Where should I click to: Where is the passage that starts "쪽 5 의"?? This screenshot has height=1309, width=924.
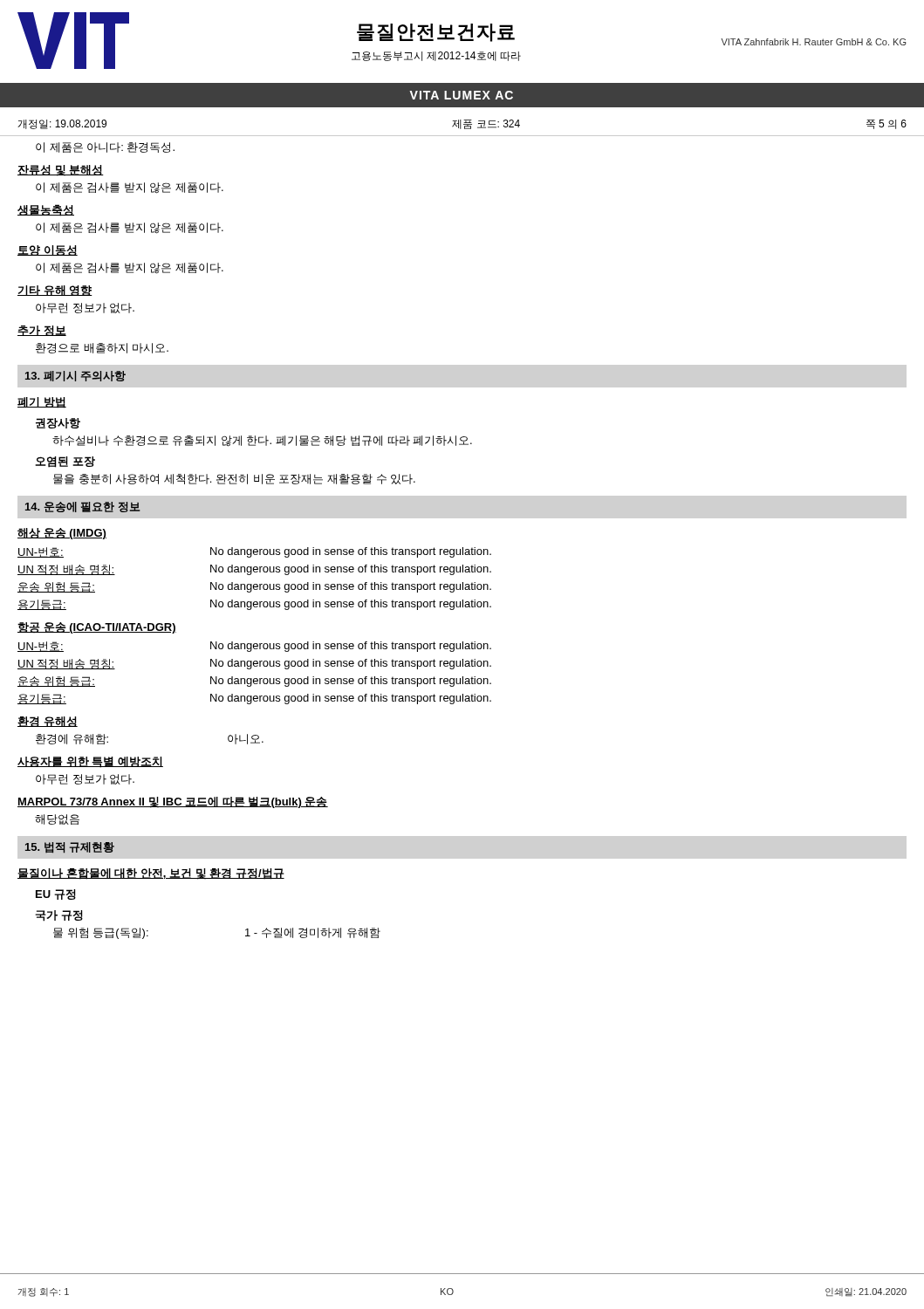pyautogui.click(x=886, y=124)
